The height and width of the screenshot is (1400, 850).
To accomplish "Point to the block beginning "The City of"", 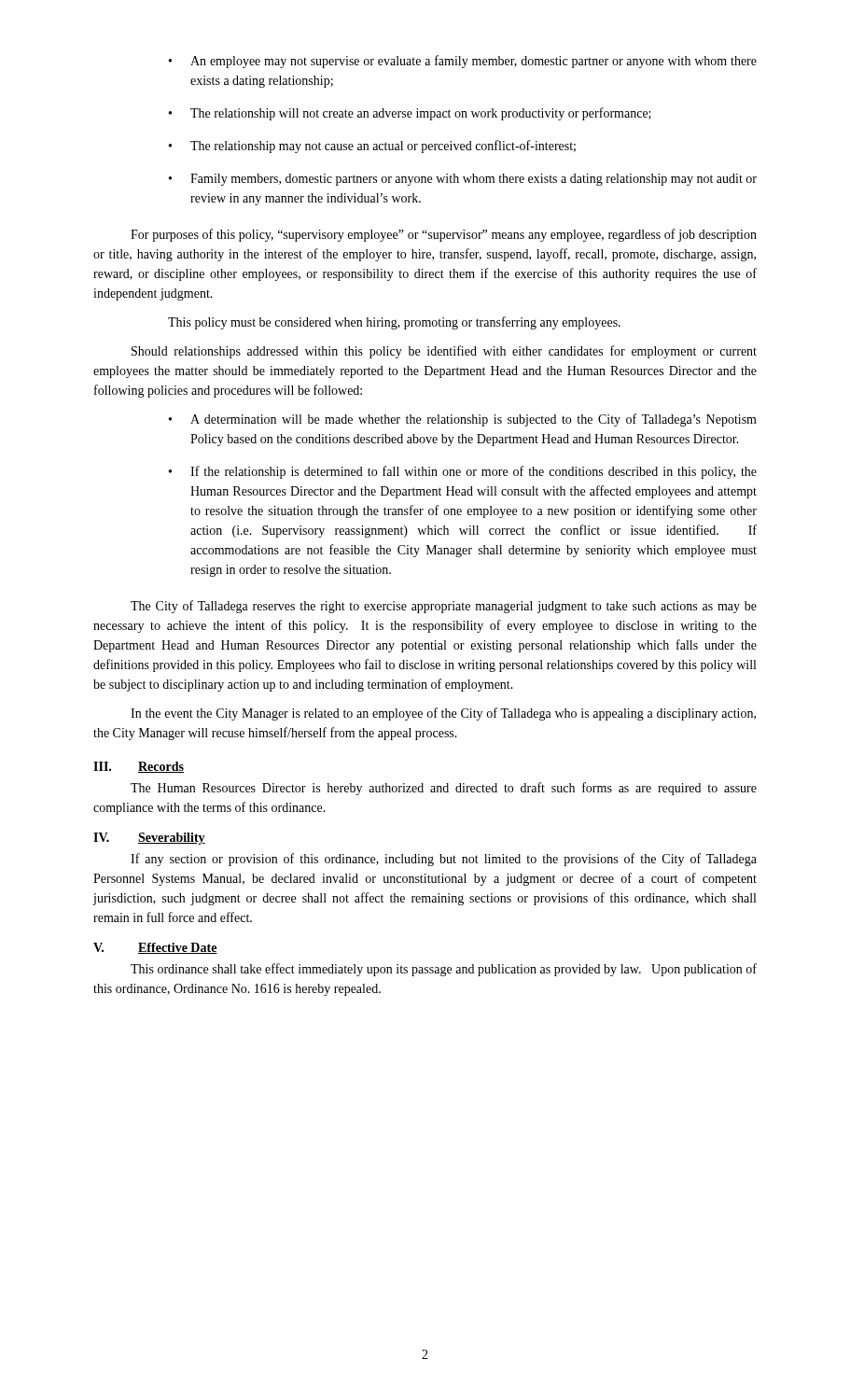I will (425, 645).
